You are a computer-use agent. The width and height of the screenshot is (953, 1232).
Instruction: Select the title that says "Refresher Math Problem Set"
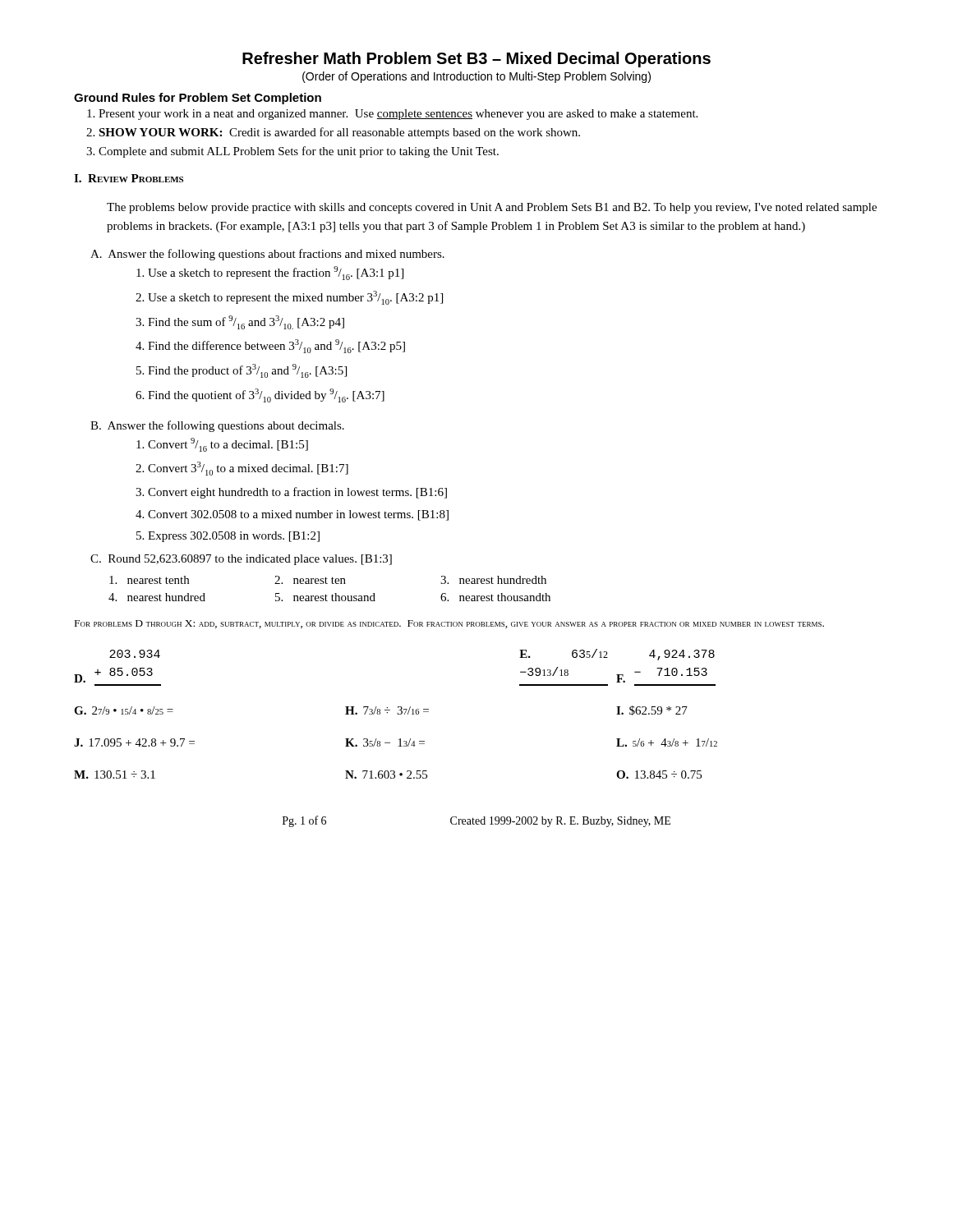[x=476, y=58]
